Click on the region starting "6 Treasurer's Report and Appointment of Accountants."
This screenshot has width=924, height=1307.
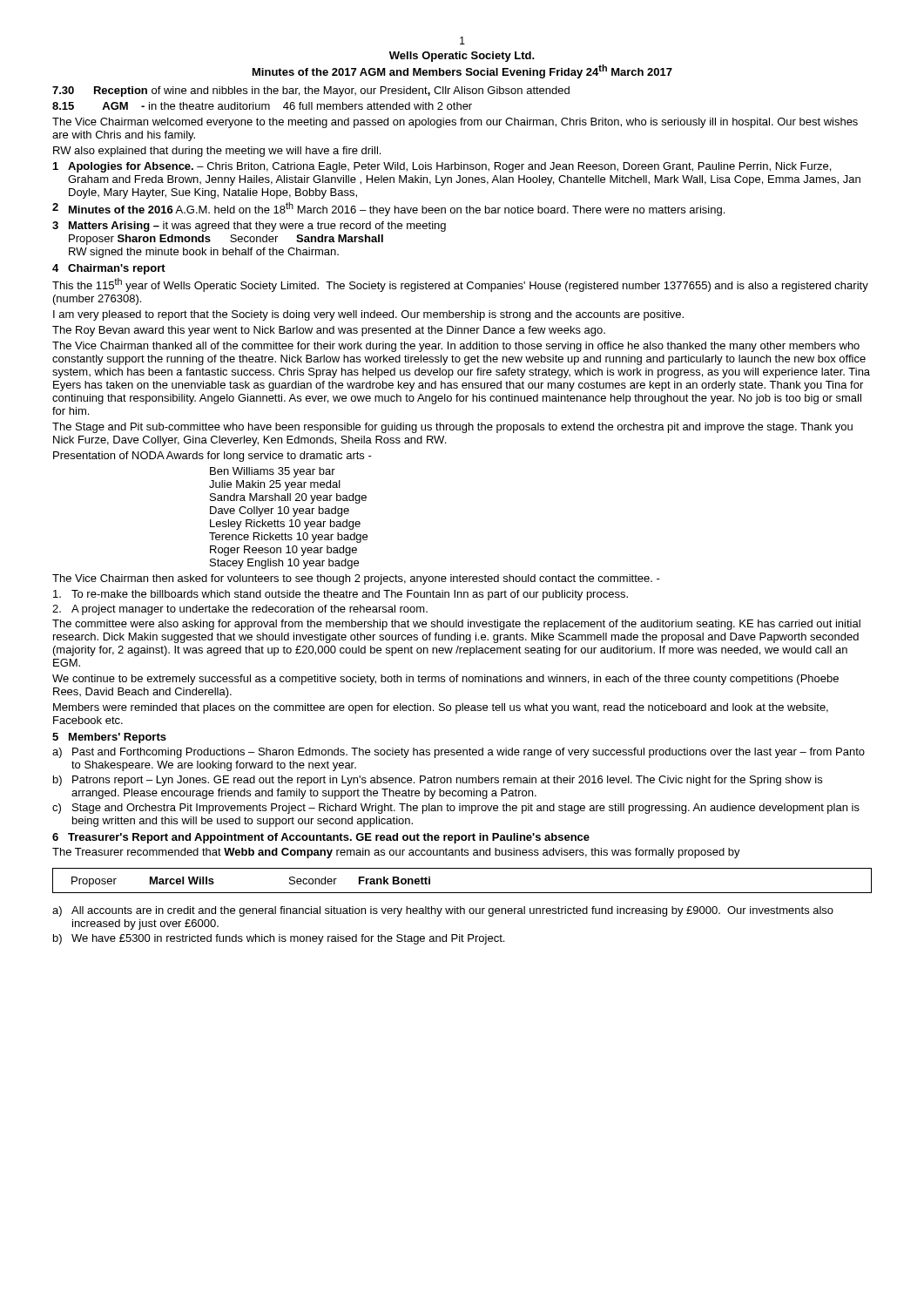coord(321,837)
